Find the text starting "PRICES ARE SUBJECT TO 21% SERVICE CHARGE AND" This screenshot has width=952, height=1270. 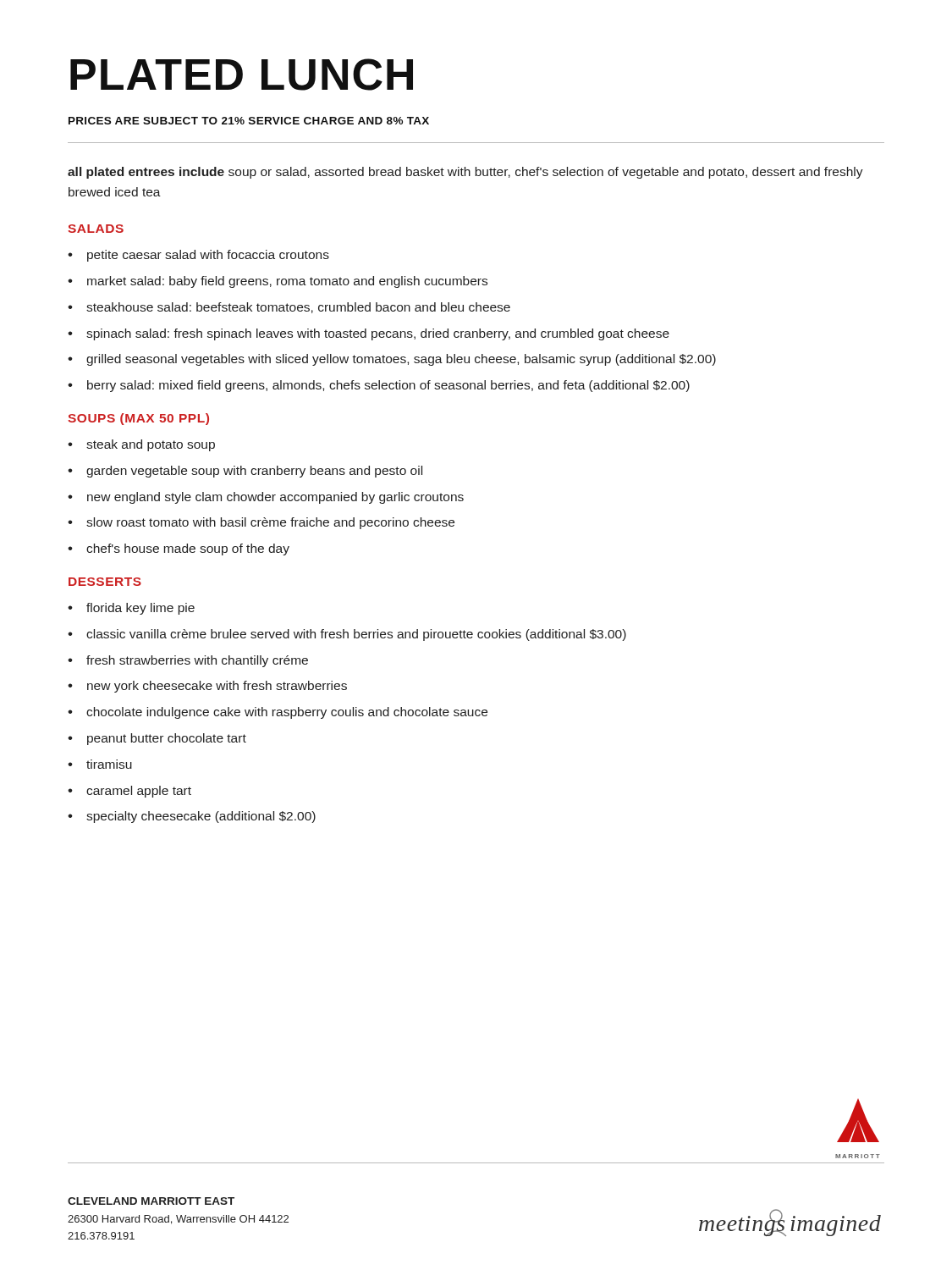point(249,121)
